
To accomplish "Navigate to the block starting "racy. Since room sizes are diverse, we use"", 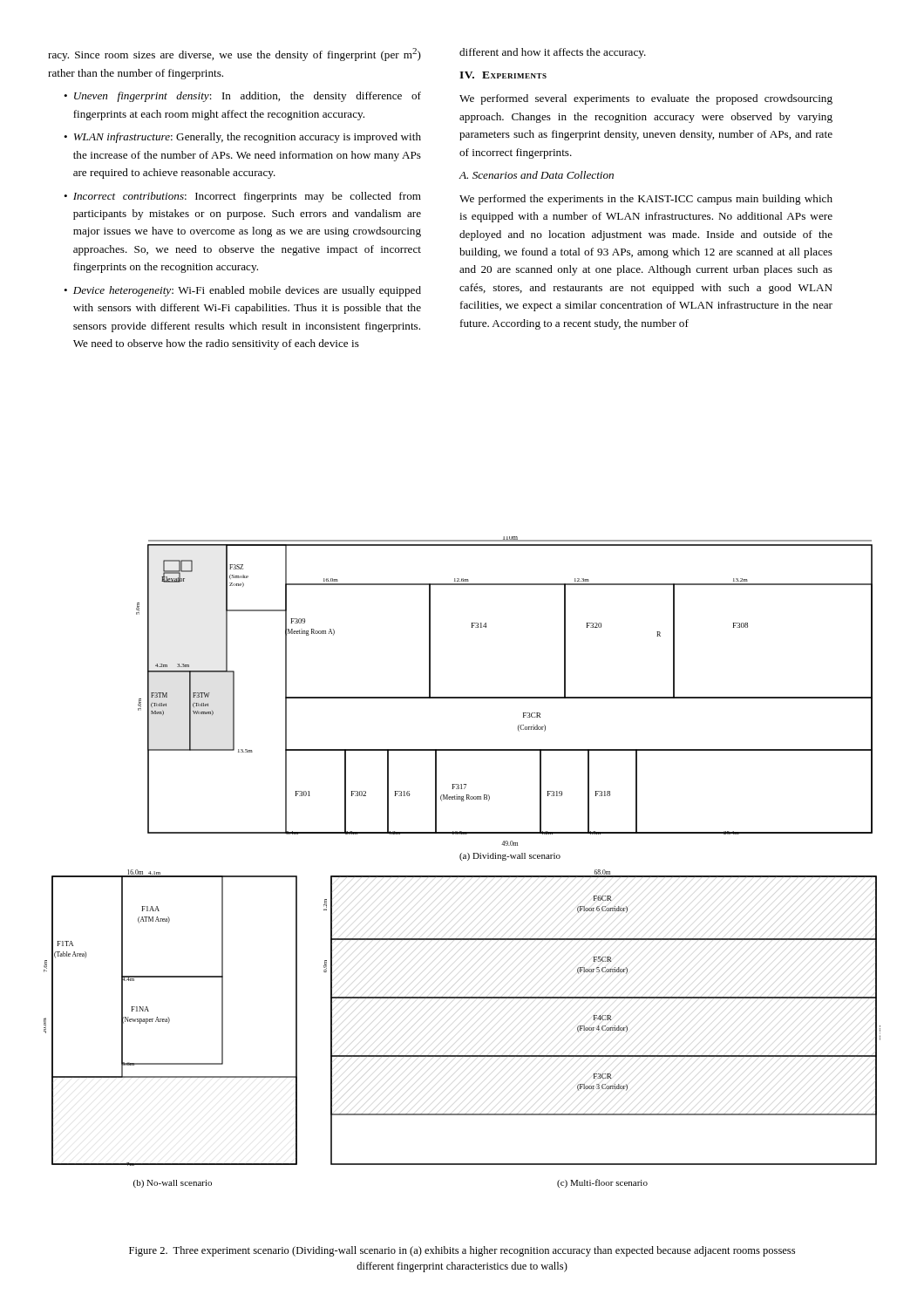I will 235,63.
